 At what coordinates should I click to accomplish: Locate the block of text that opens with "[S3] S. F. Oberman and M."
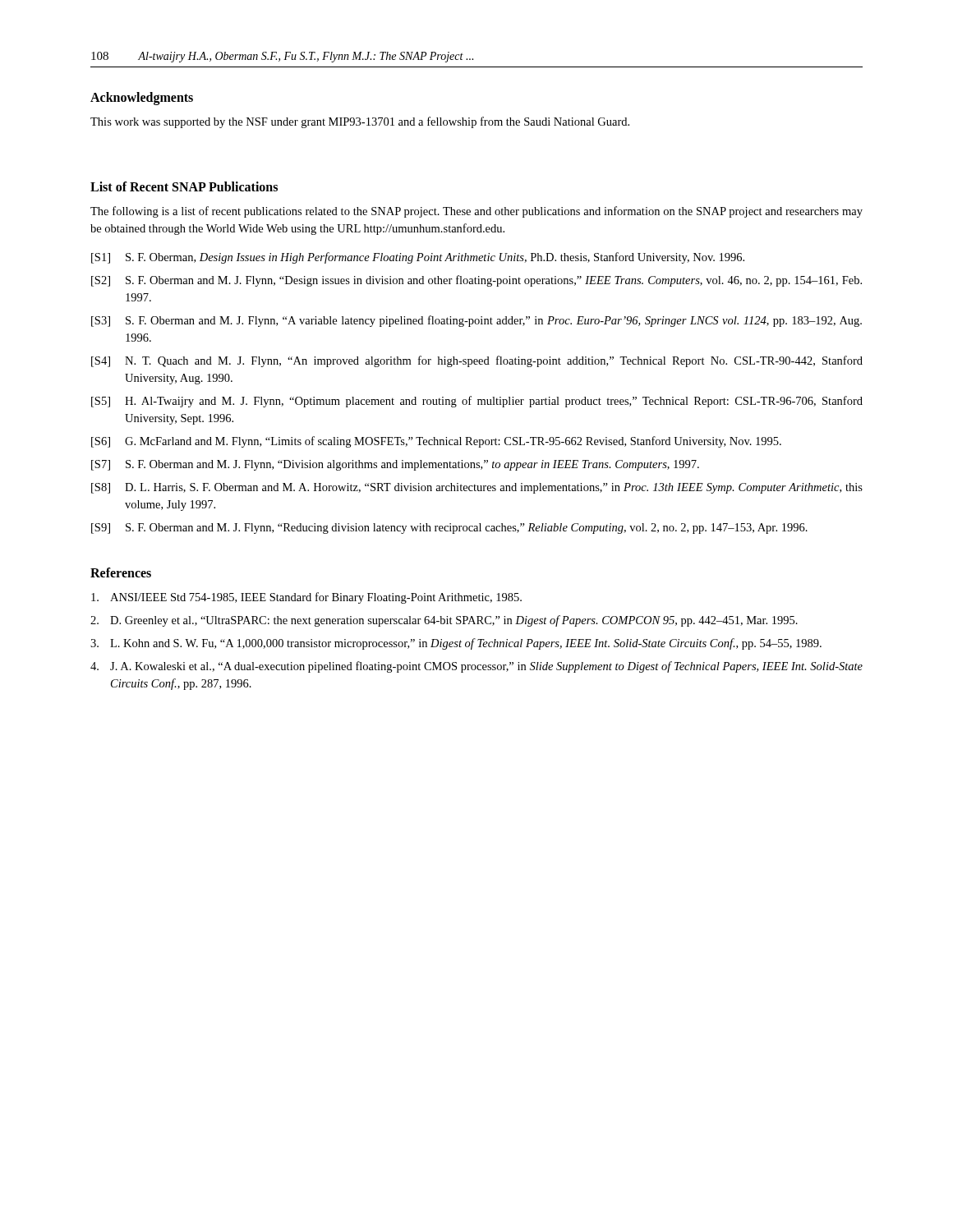476,329
